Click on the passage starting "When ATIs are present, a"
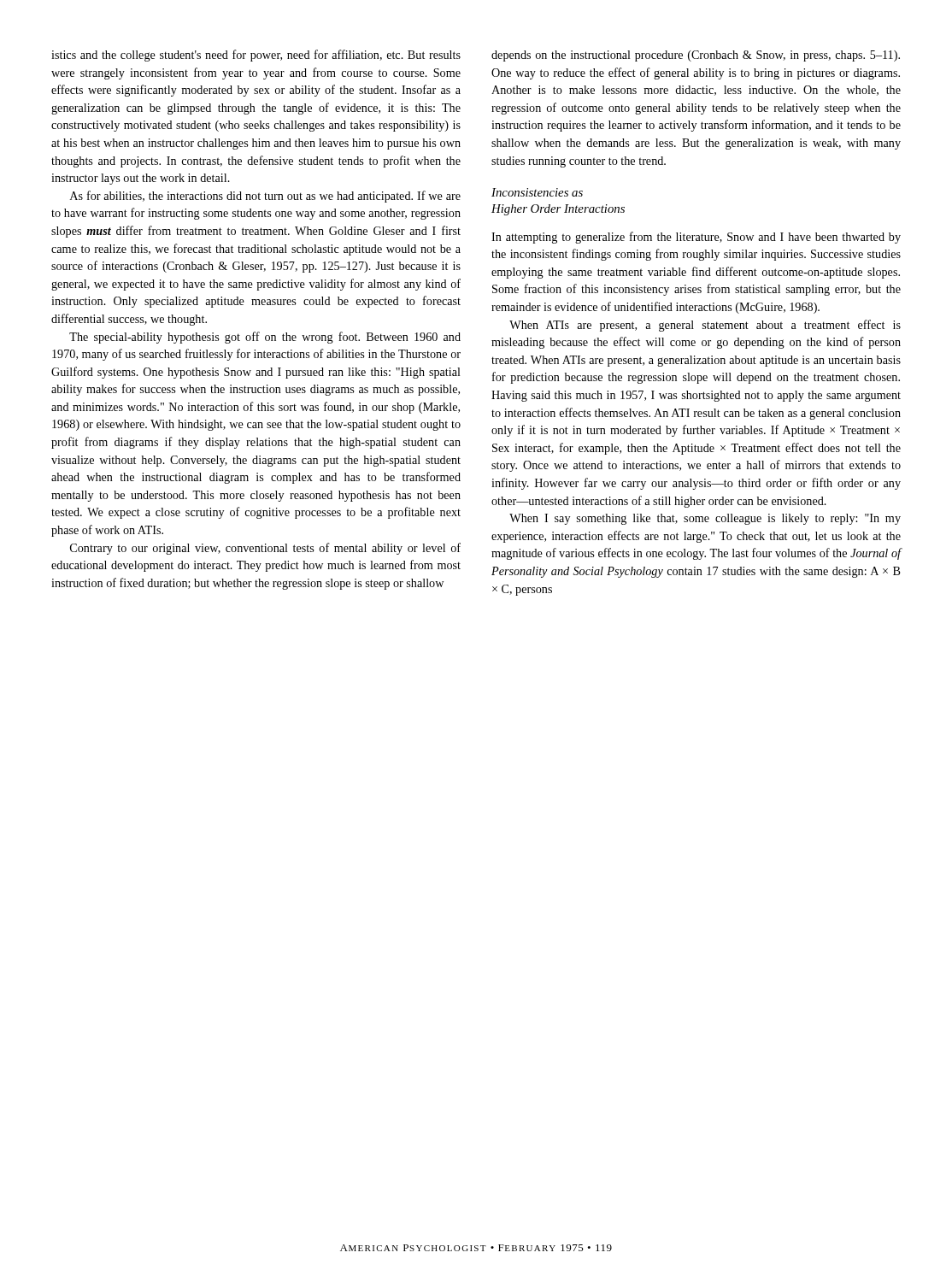The image size is (952, 1282). tap(696, 413)
